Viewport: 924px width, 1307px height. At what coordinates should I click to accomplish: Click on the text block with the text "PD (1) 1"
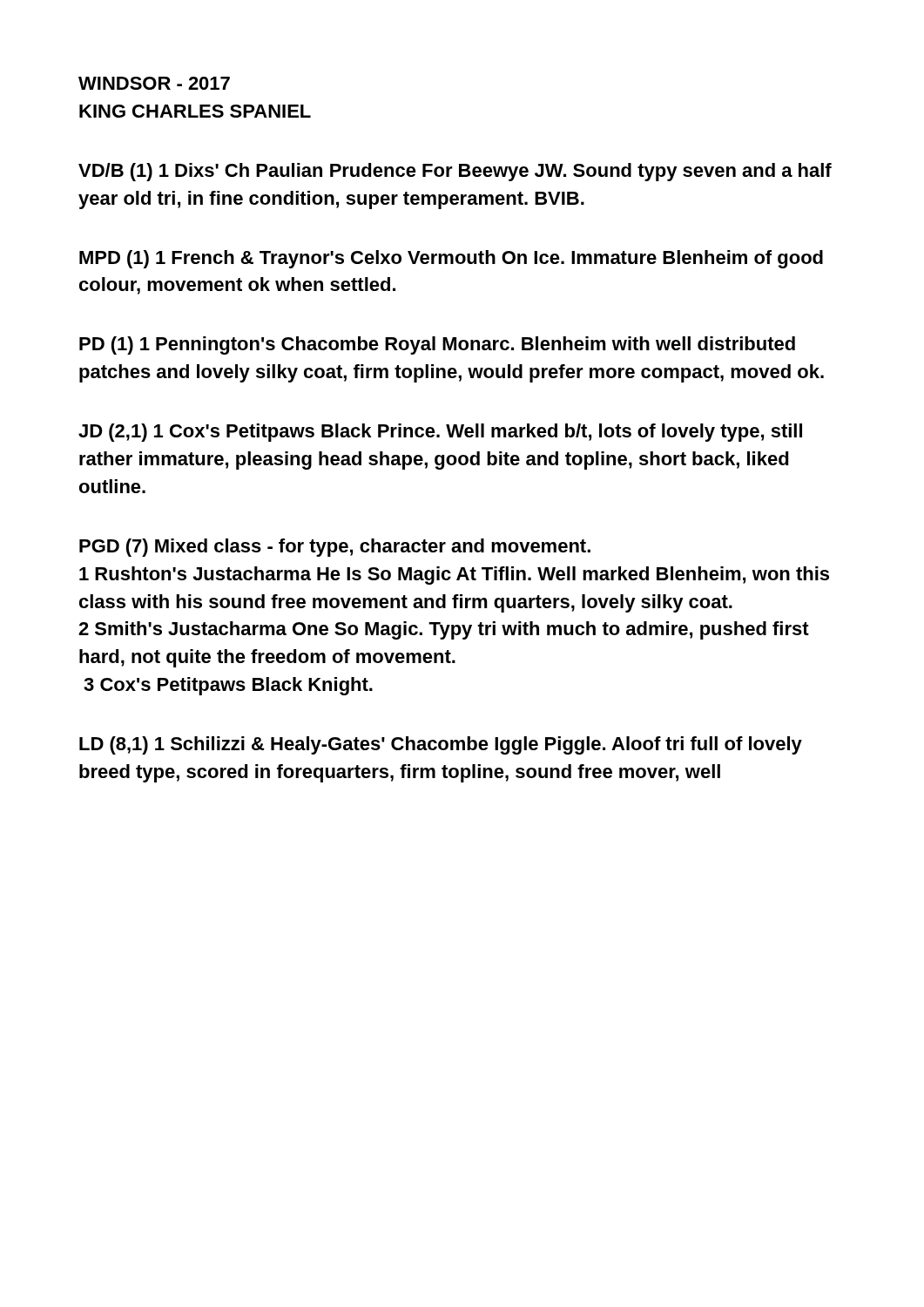click(x=462, y=358)
